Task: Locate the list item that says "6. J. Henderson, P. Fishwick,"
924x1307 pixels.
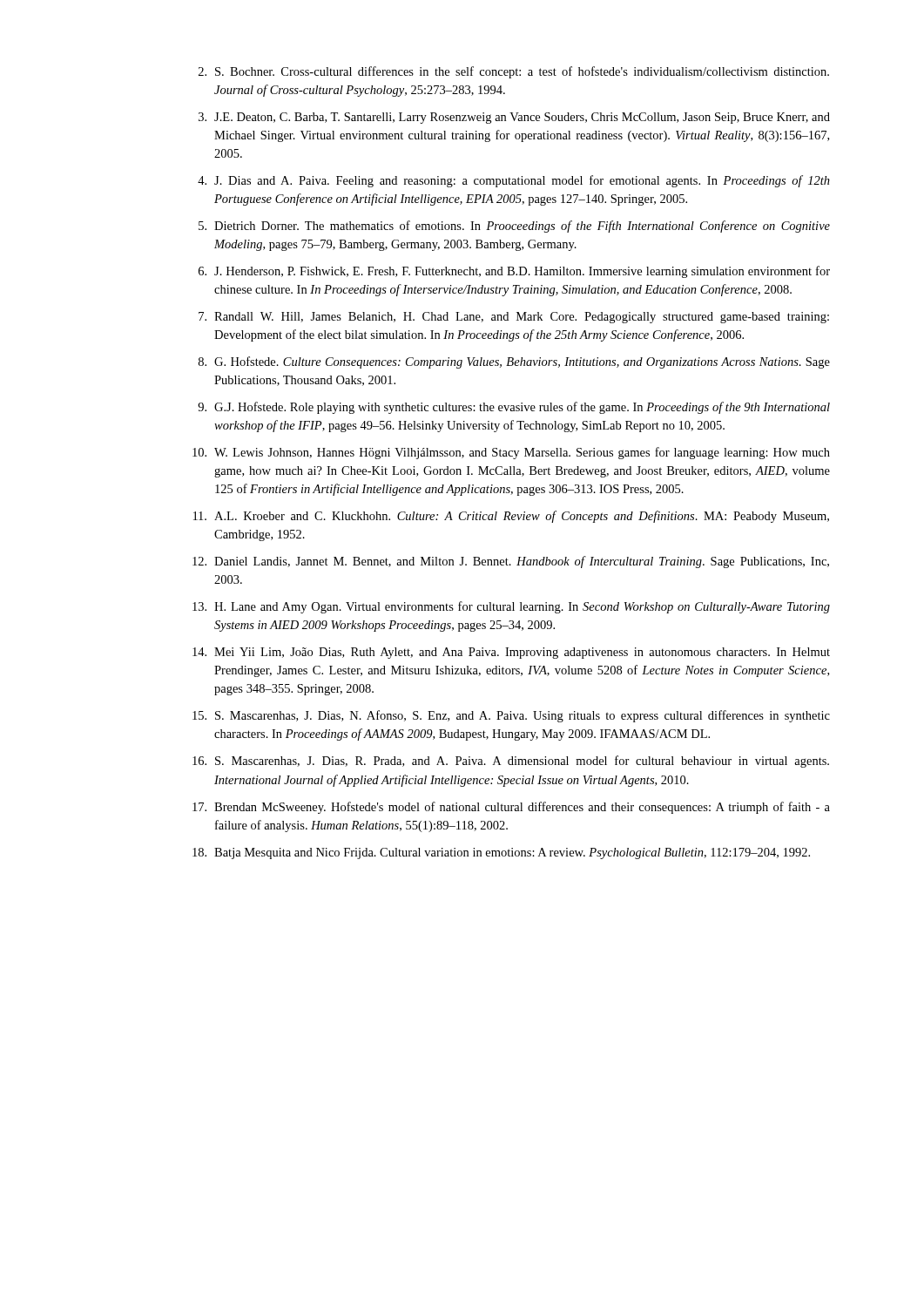Action: click(502, 281)
